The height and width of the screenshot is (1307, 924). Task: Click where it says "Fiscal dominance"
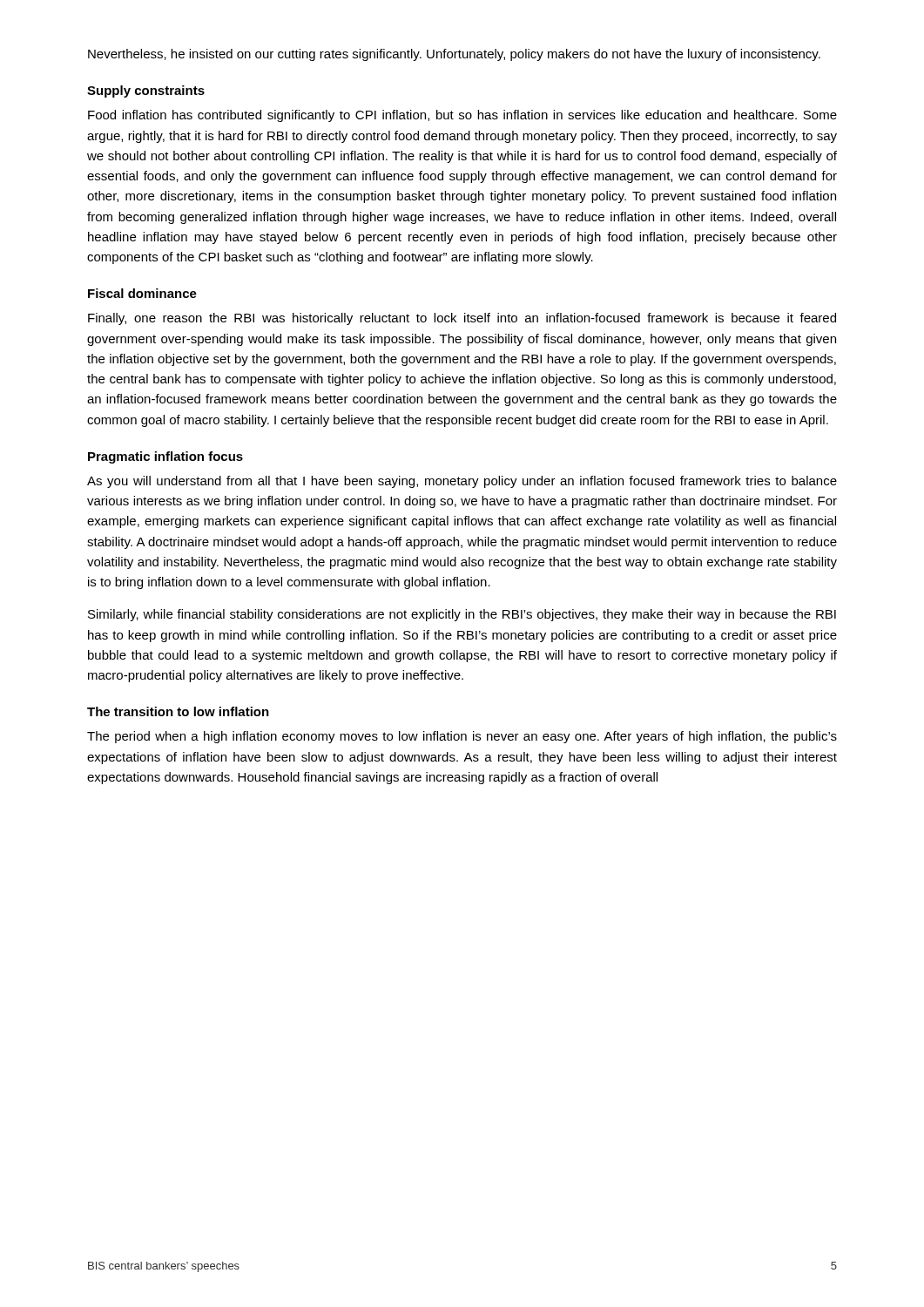click(x=142, y=293)
